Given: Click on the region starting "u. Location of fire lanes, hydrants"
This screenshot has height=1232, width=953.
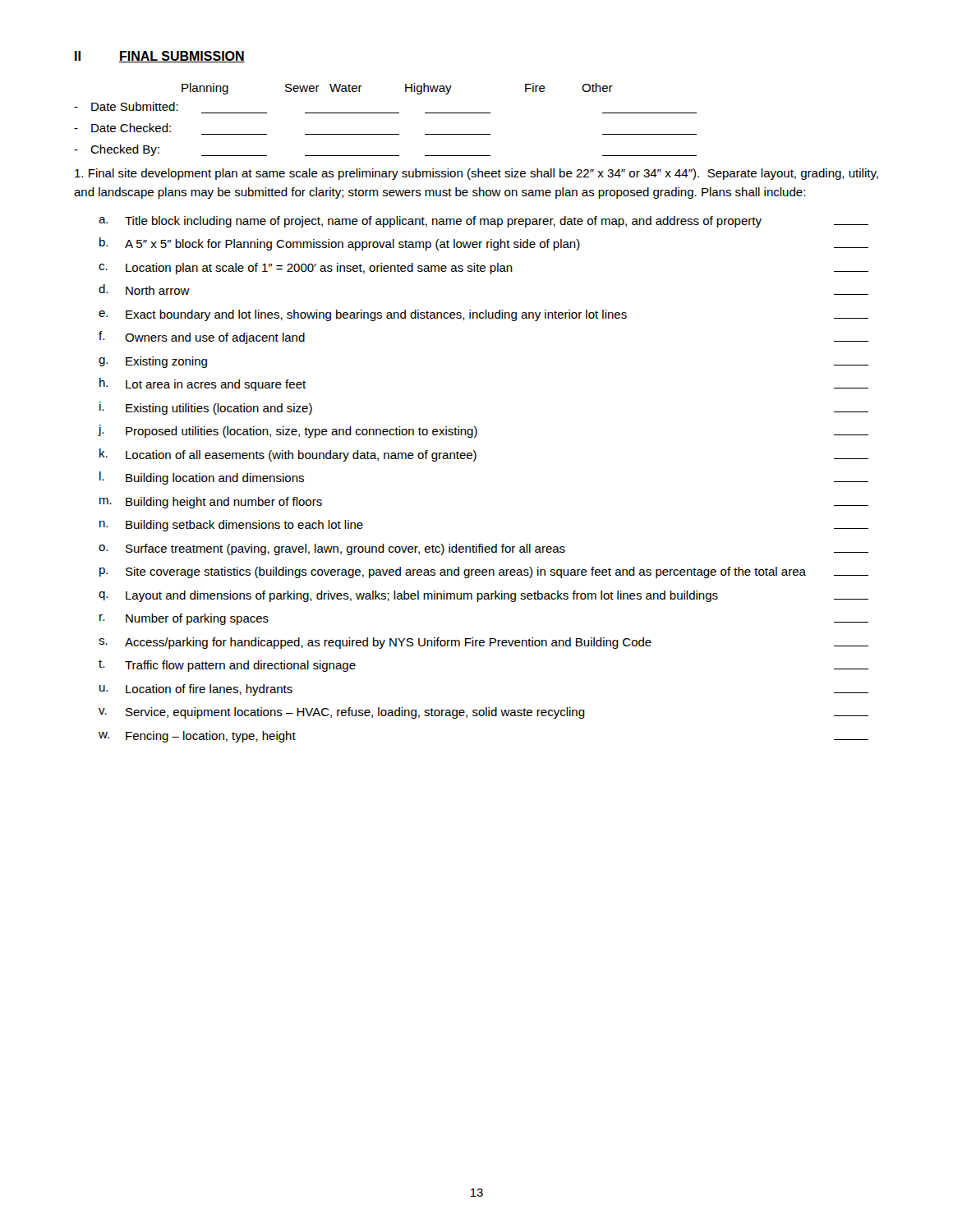Looking at the screenshot, I should coord(210,690).
